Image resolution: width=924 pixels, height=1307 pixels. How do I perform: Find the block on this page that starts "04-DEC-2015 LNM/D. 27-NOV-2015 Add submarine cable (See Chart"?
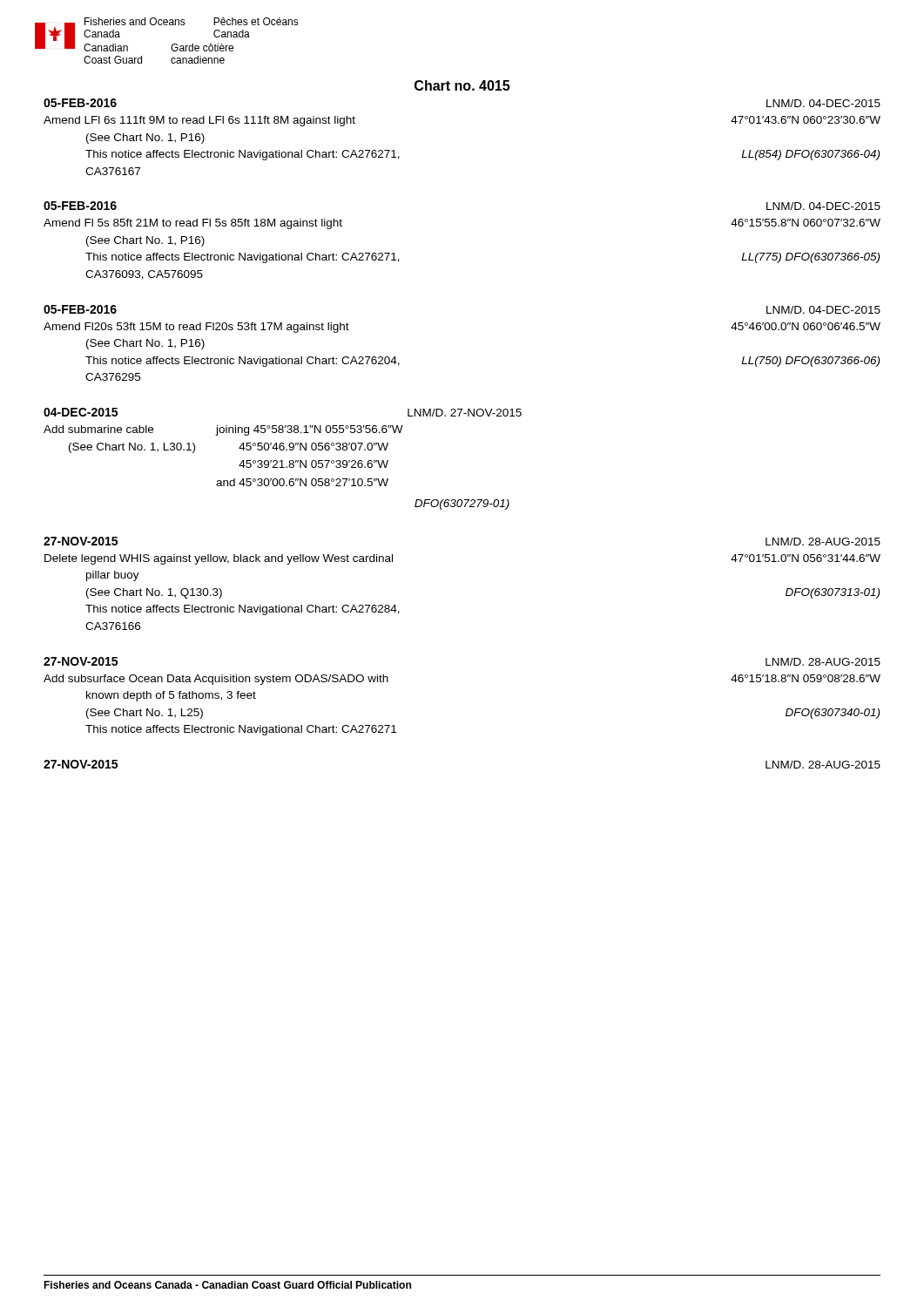click(x=283, y=459)
